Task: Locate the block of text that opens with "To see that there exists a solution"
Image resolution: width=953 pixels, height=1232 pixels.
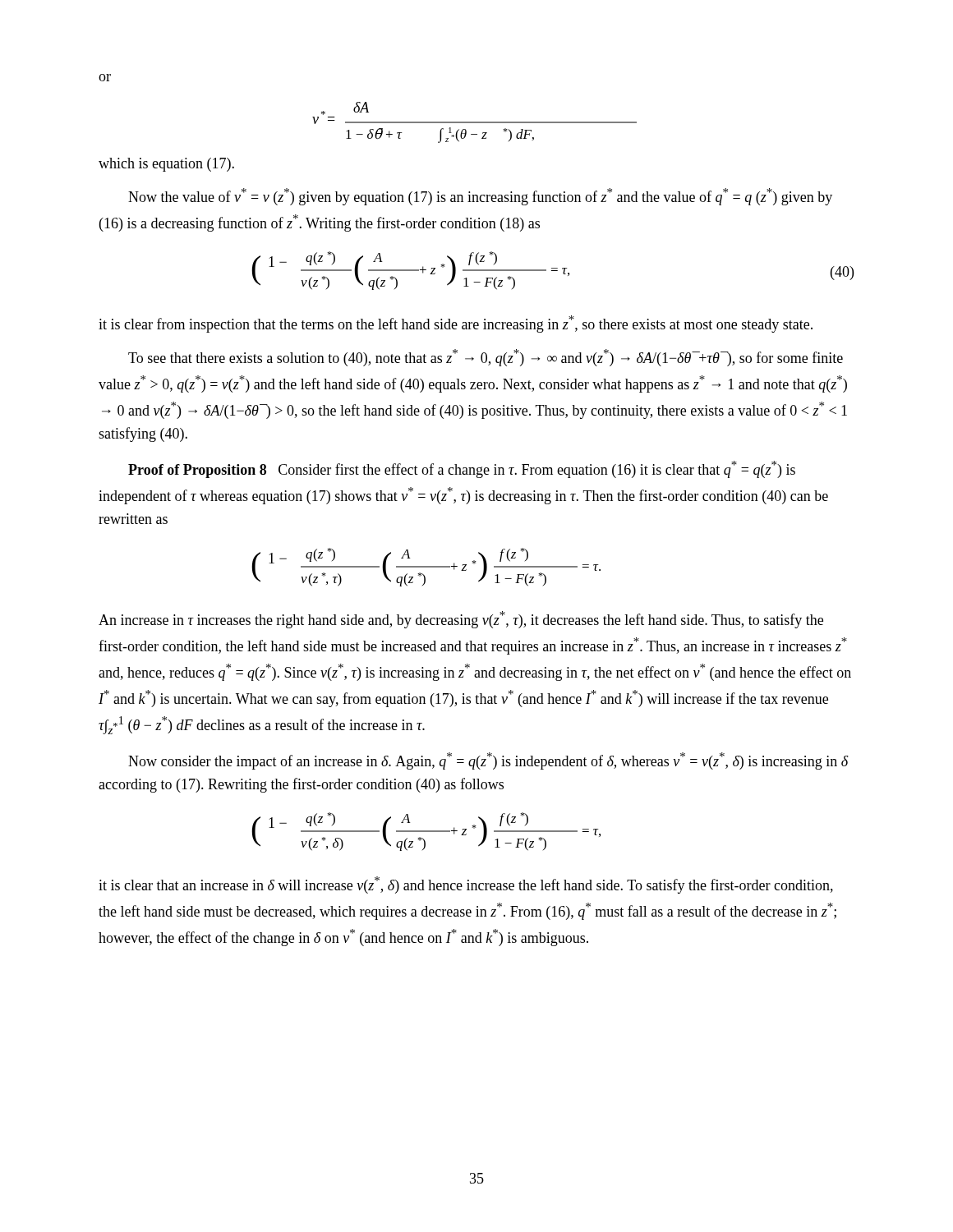Action: pyautogui.click(x=473, y=394)
